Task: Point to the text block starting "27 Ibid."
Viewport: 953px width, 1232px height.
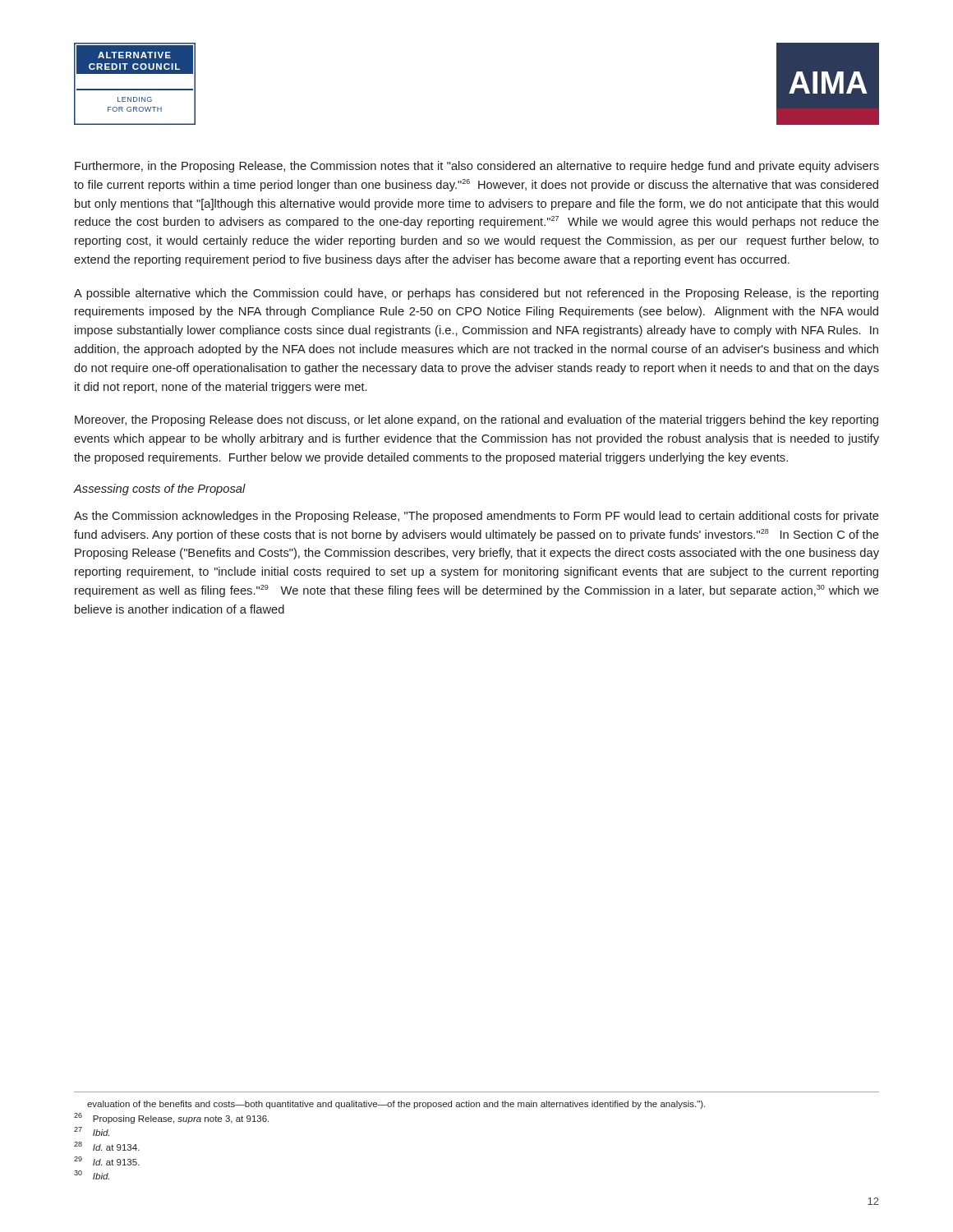Action: point(92,1132)
